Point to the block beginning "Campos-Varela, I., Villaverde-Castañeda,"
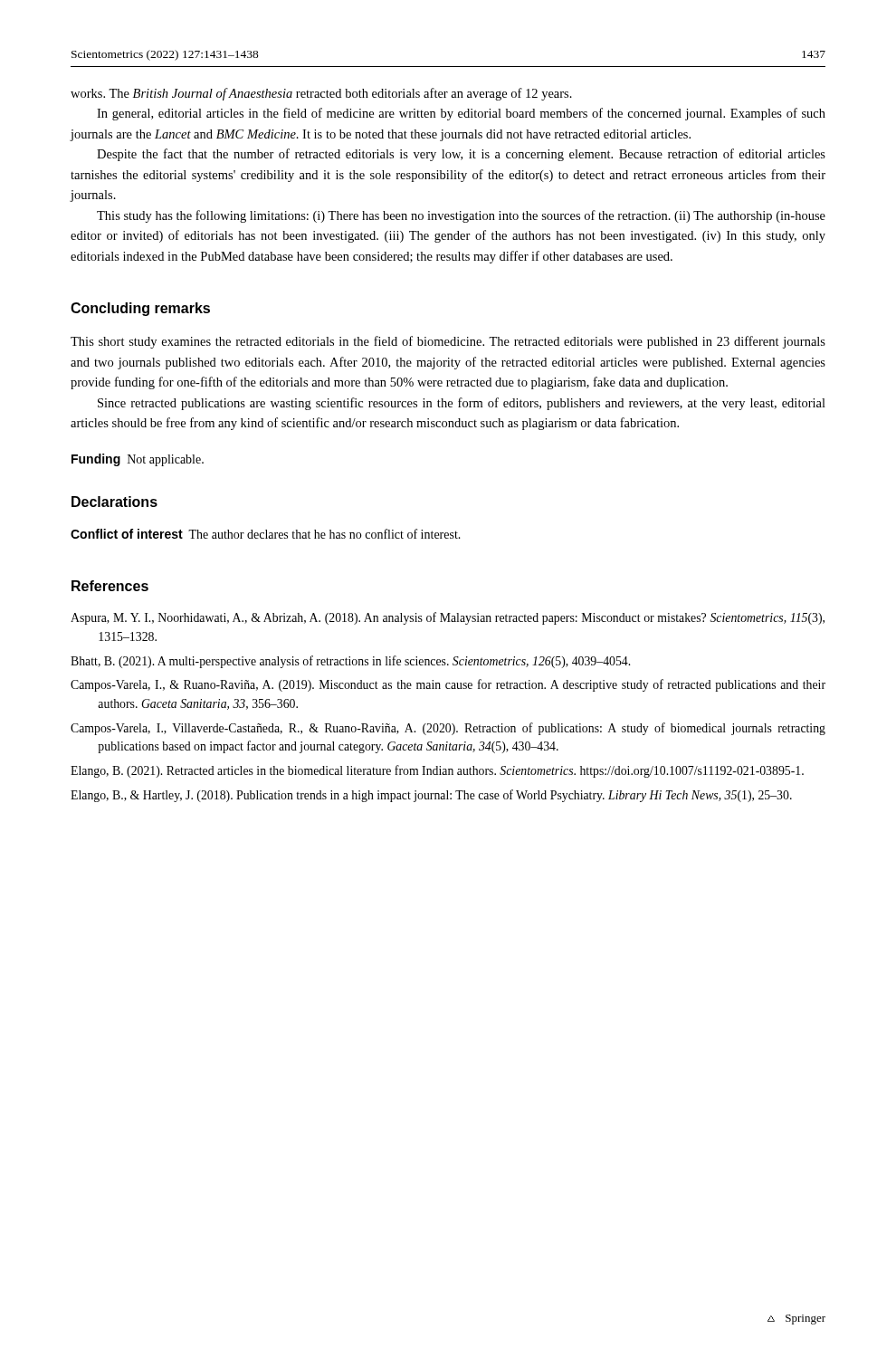 click(448, 737)
